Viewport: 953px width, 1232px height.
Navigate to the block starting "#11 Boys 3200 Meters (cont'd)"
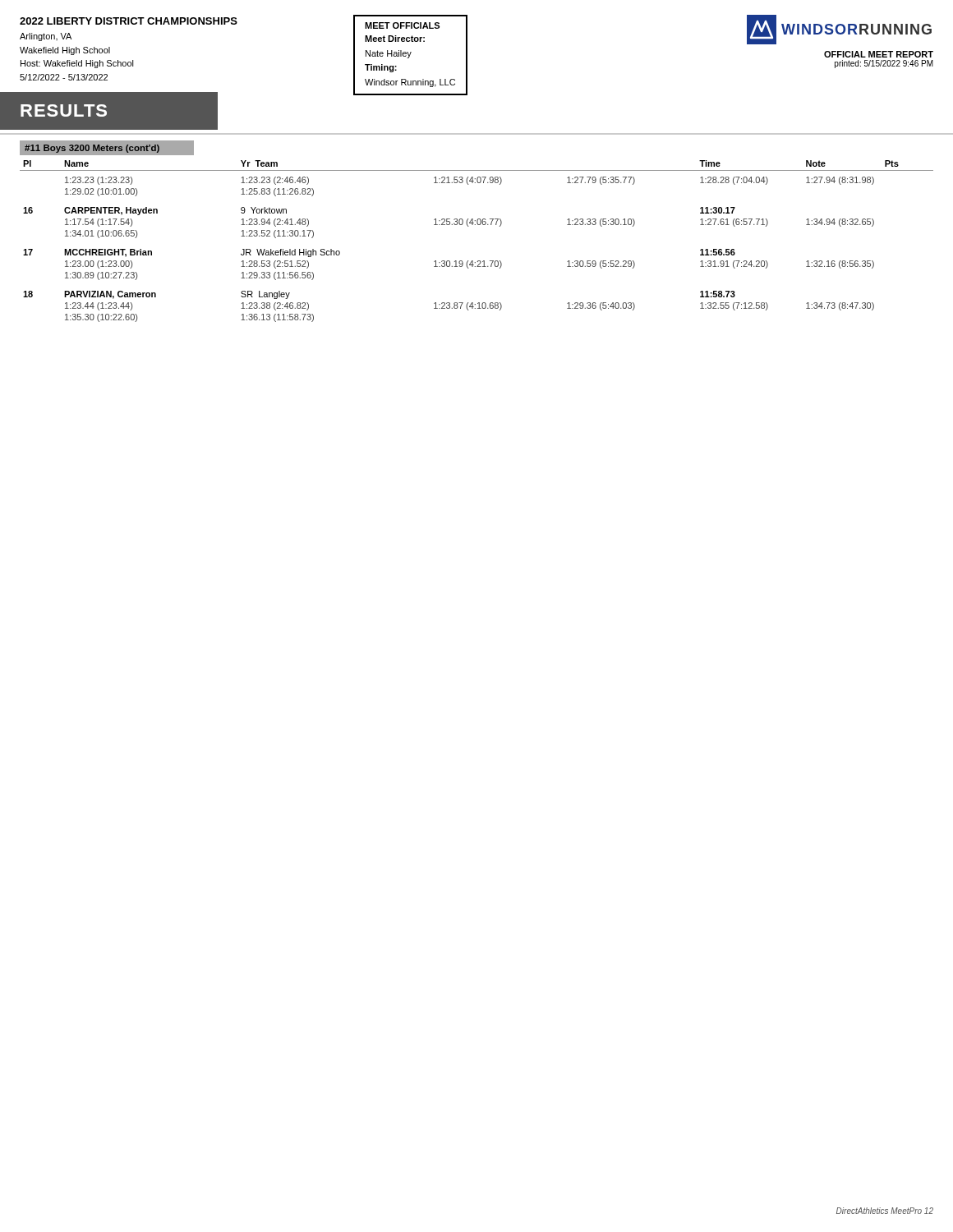[x=92, y=148]
